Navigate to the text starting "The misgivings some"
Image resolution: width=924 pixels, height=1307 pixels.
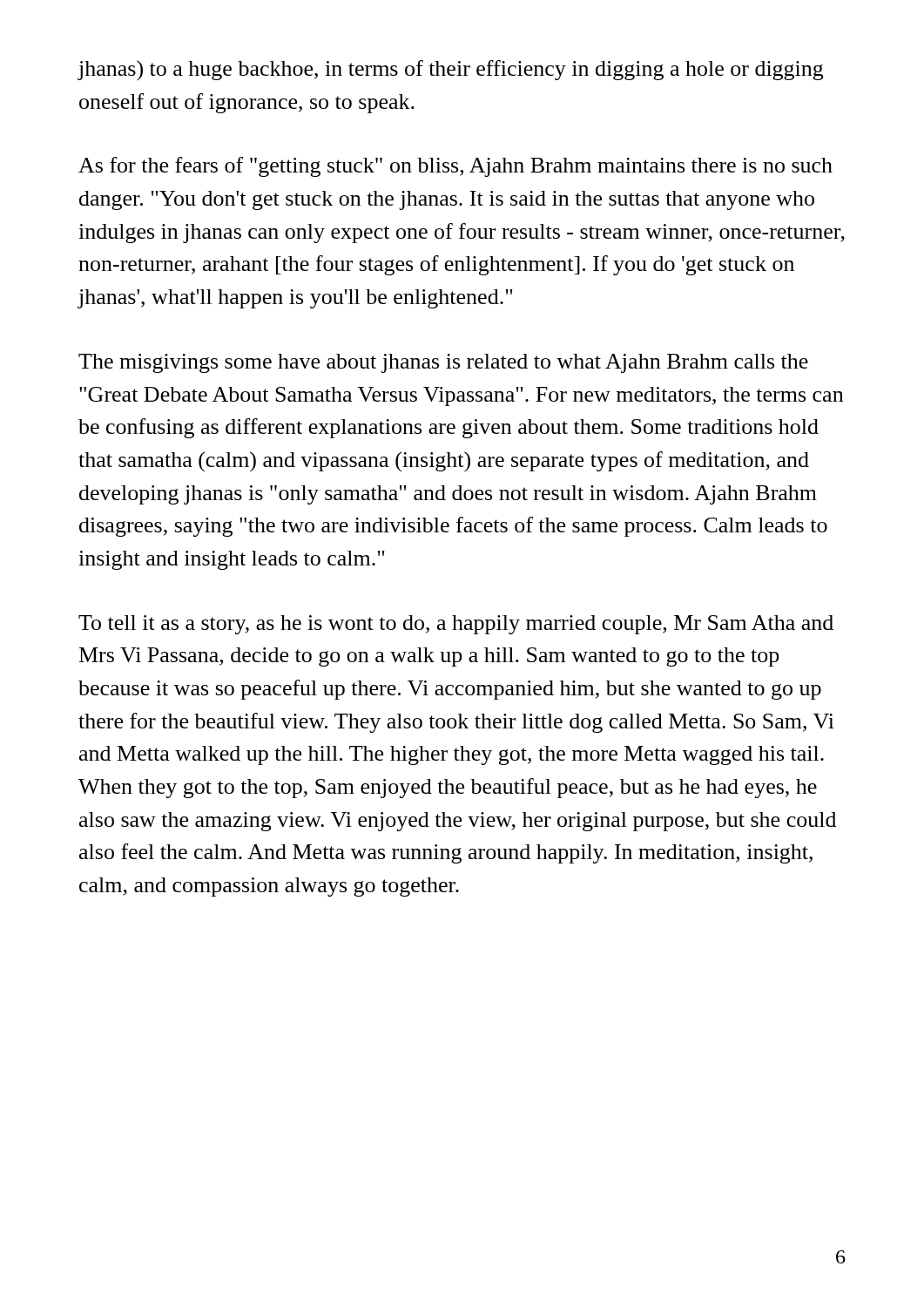click(461, 459)
